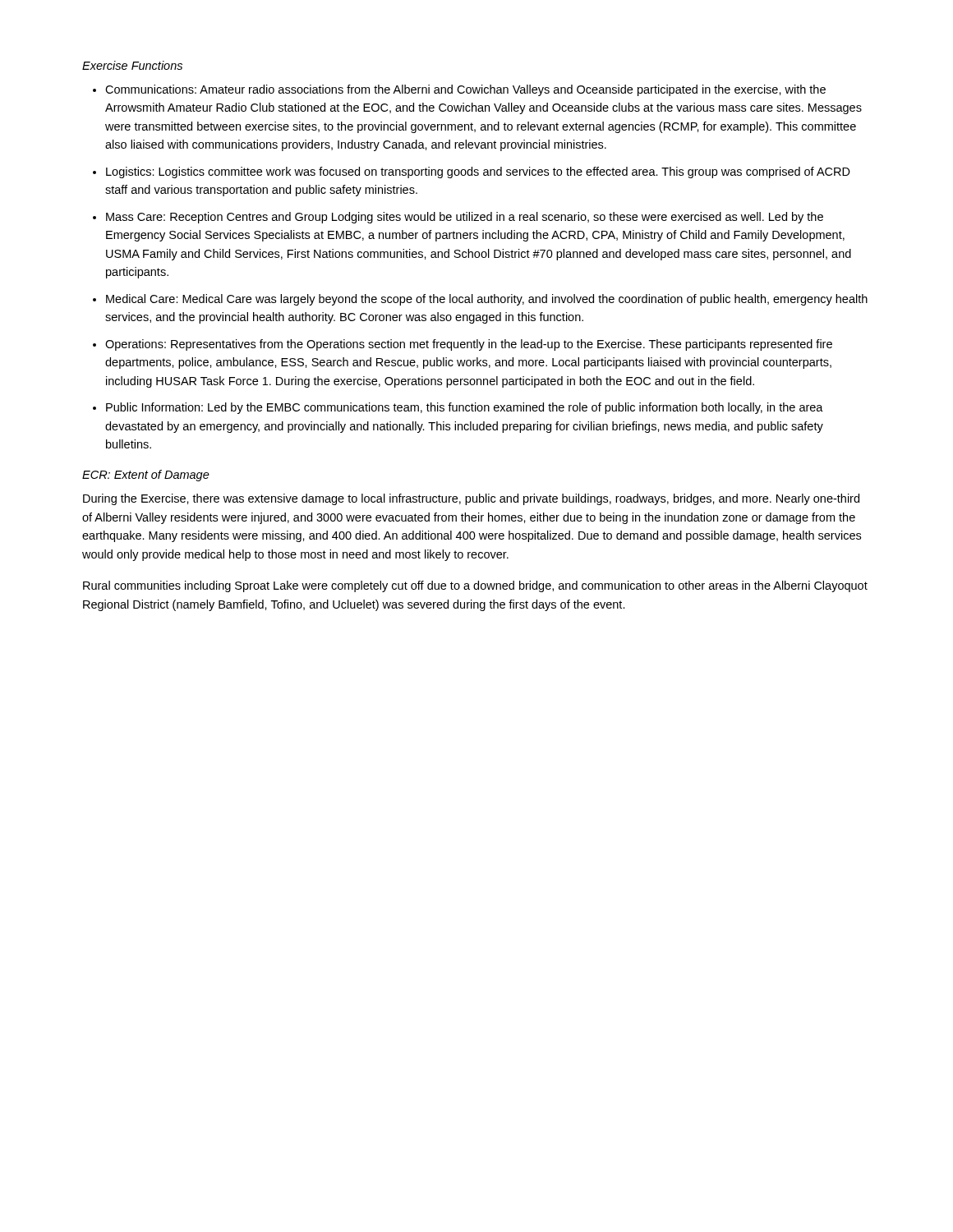Find the element starting "During the Exercise,"

coord(472,527)
